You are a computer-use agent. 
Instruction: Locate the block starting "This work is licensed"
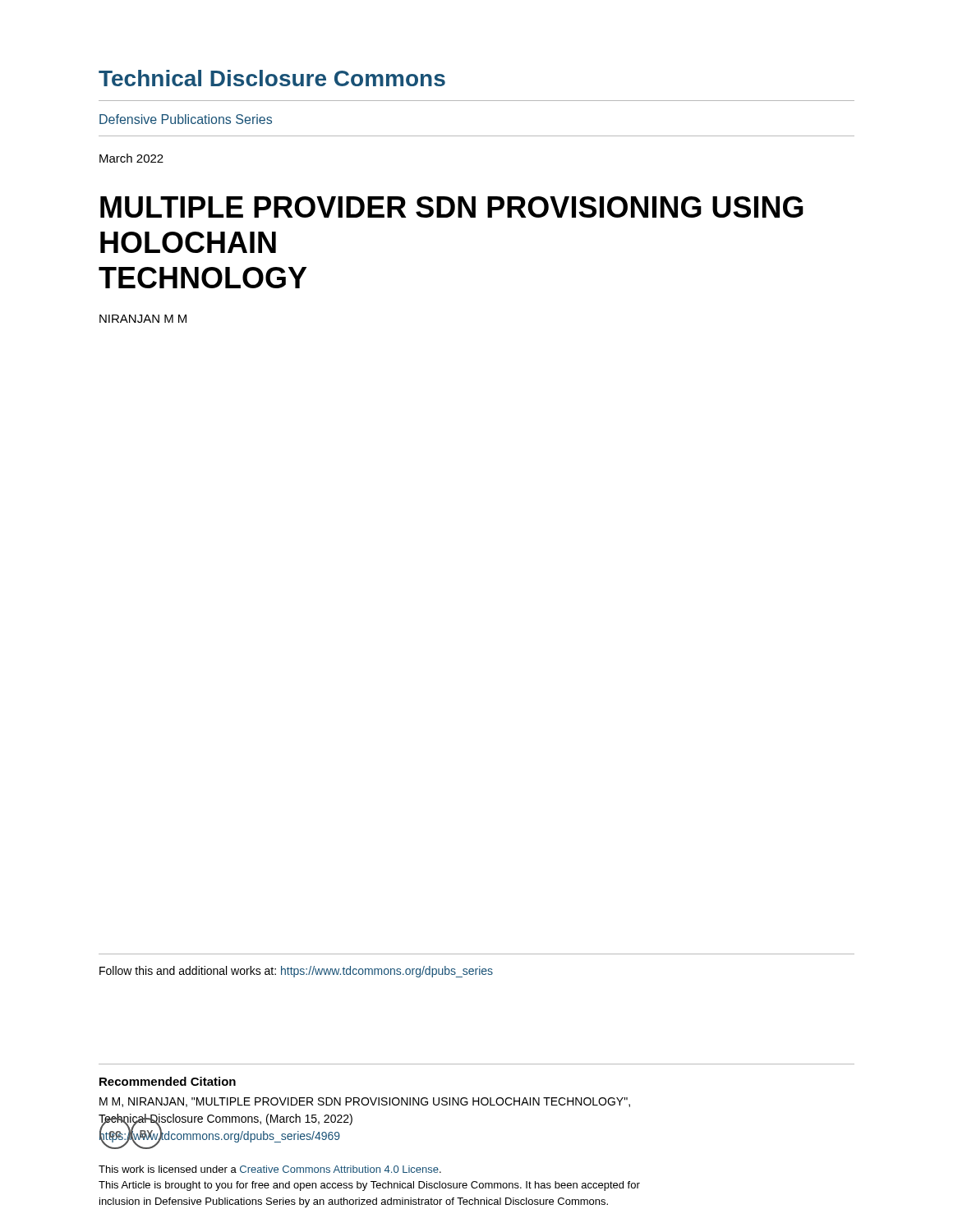(369, 1185)
